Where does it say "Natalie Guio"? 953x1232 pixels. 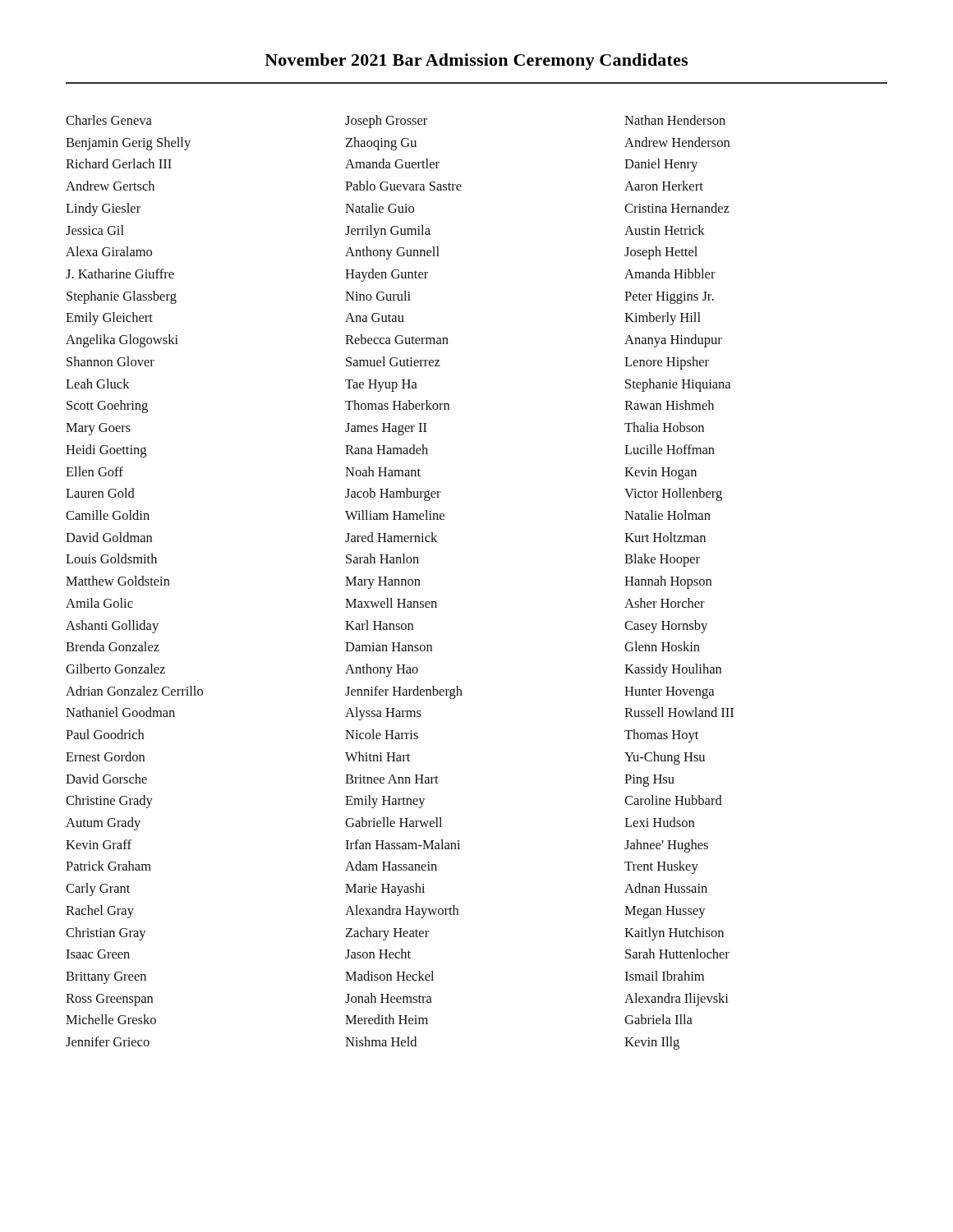[380, 208]
